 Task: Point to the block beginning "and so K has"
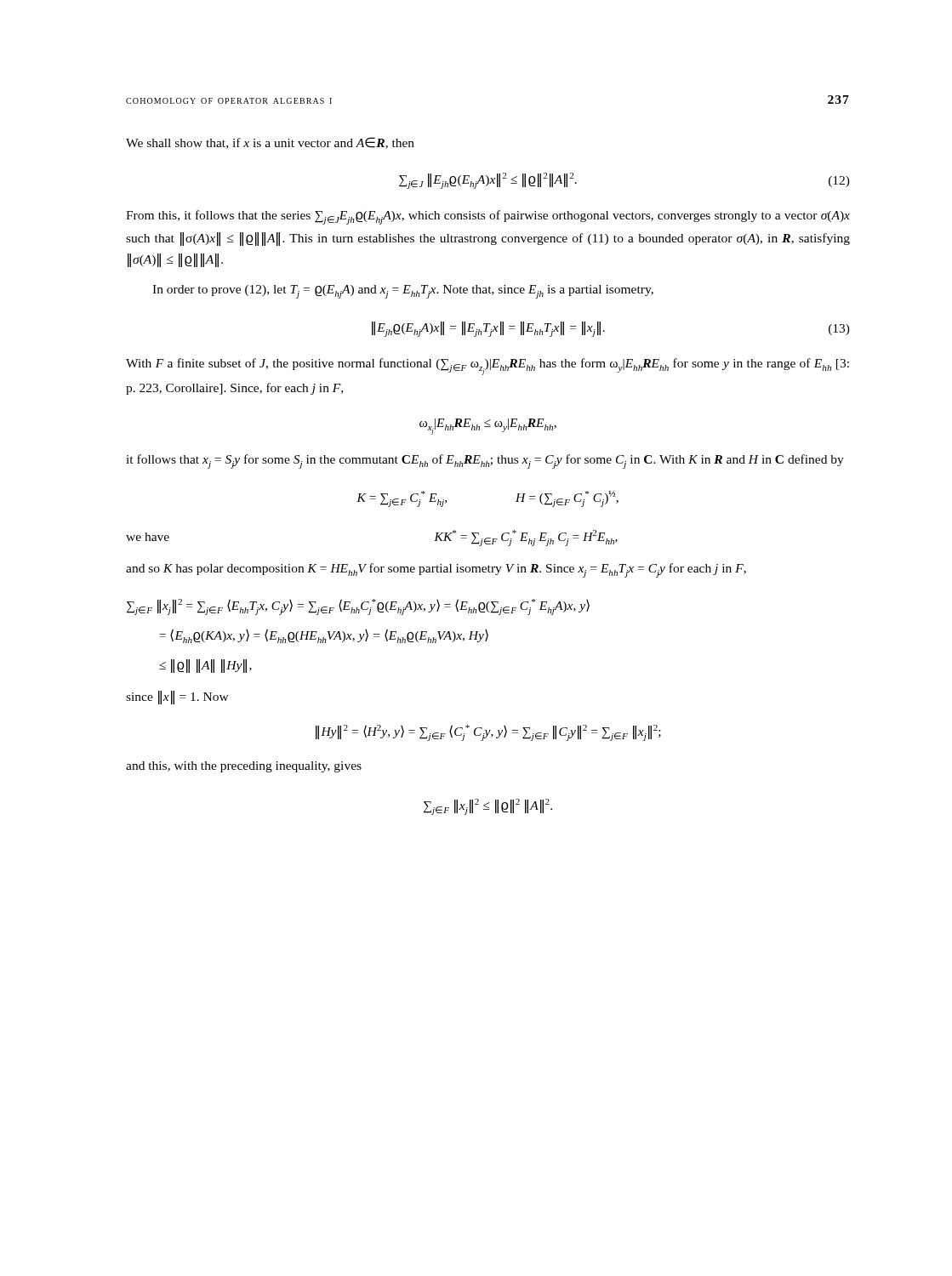pos(488,569)
